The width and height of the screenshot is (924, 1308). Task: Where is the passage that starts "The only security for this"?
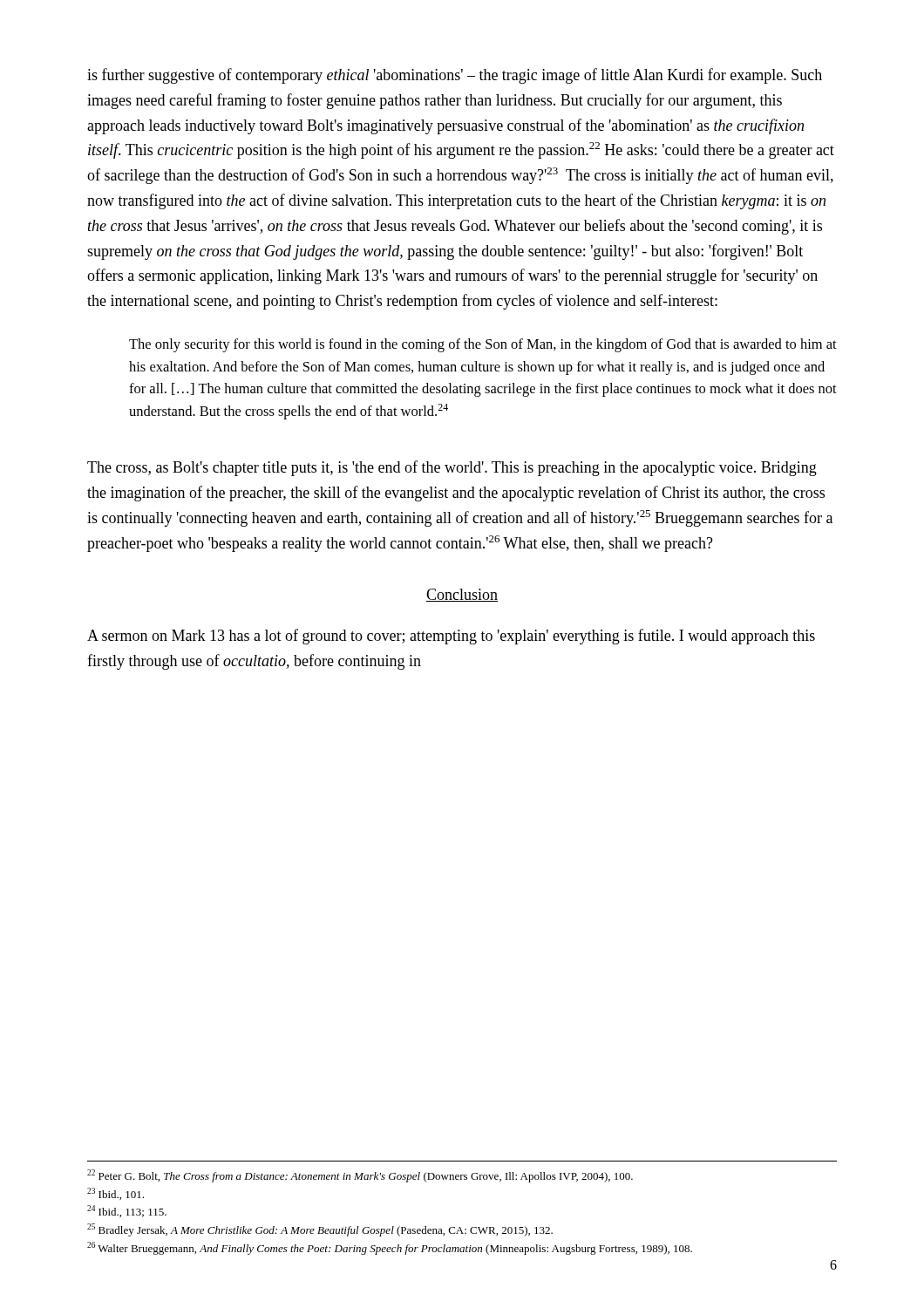point(483,377)
